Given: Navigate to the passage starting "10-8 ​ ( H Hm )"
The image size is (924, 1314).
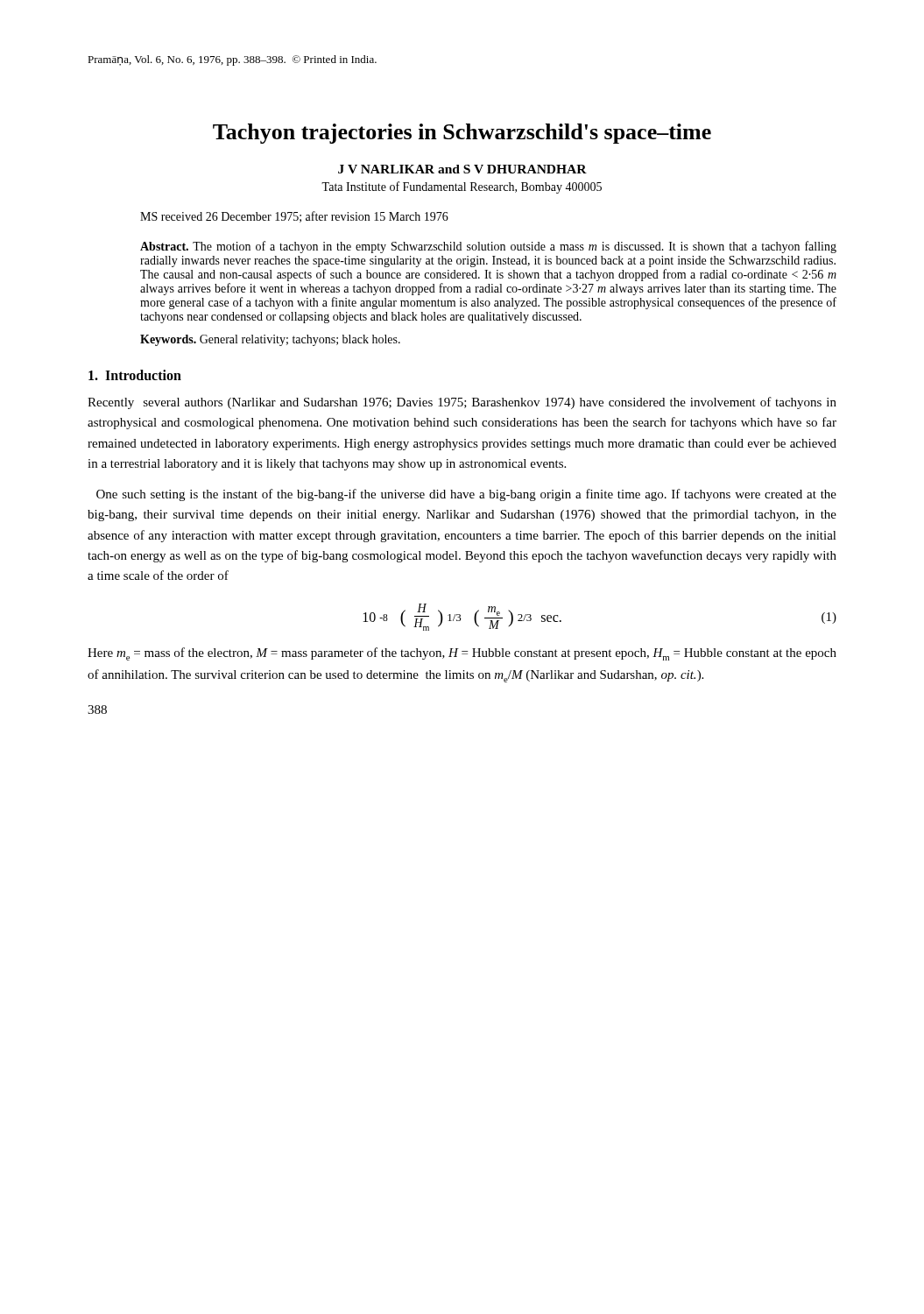Looking at the screenshot, I should coord(476,617).
